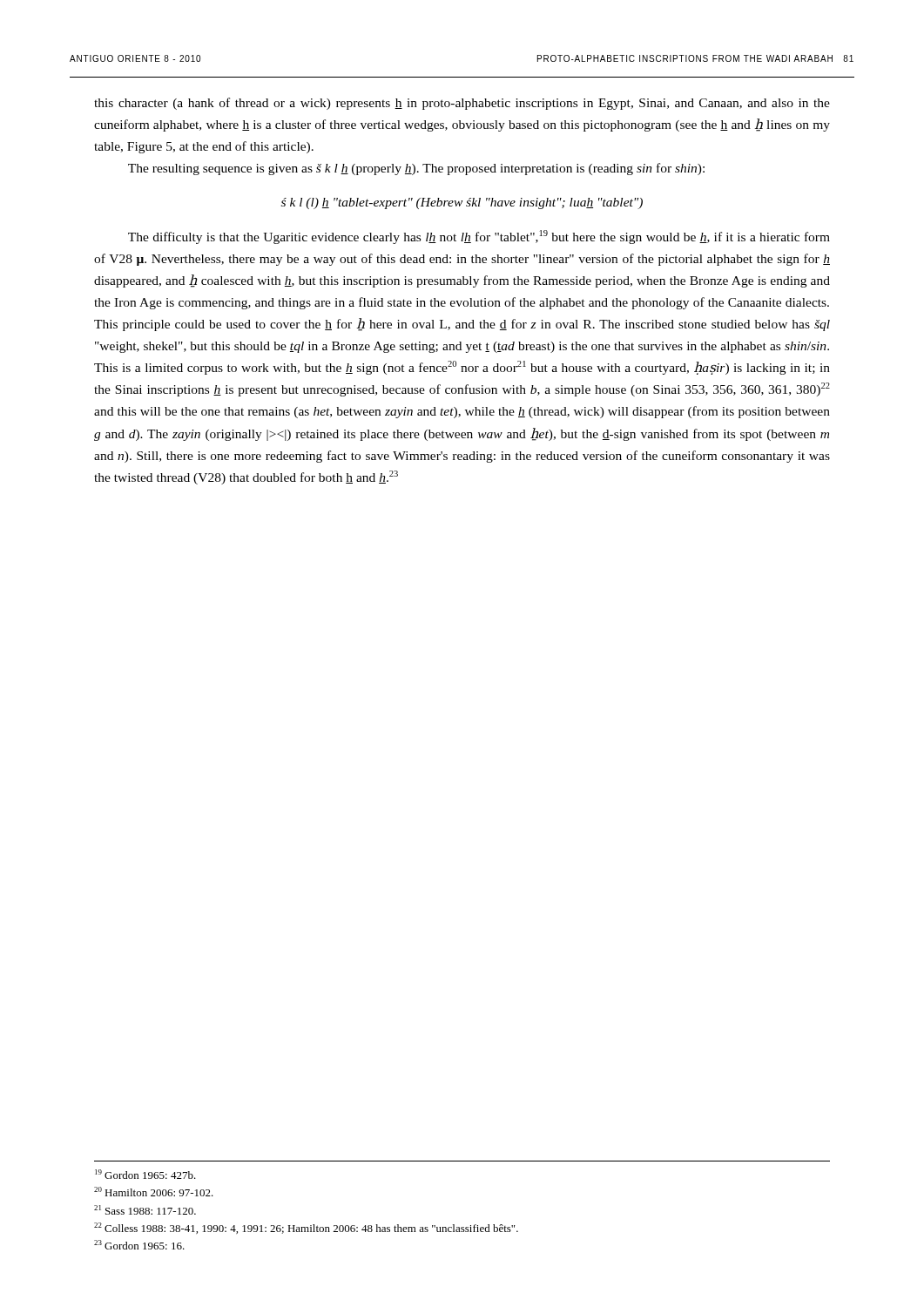Click on the footnote containing "21 Sass 1988: 117-120."
Screen dimensions: 1307x924
tap(145, 1210)
